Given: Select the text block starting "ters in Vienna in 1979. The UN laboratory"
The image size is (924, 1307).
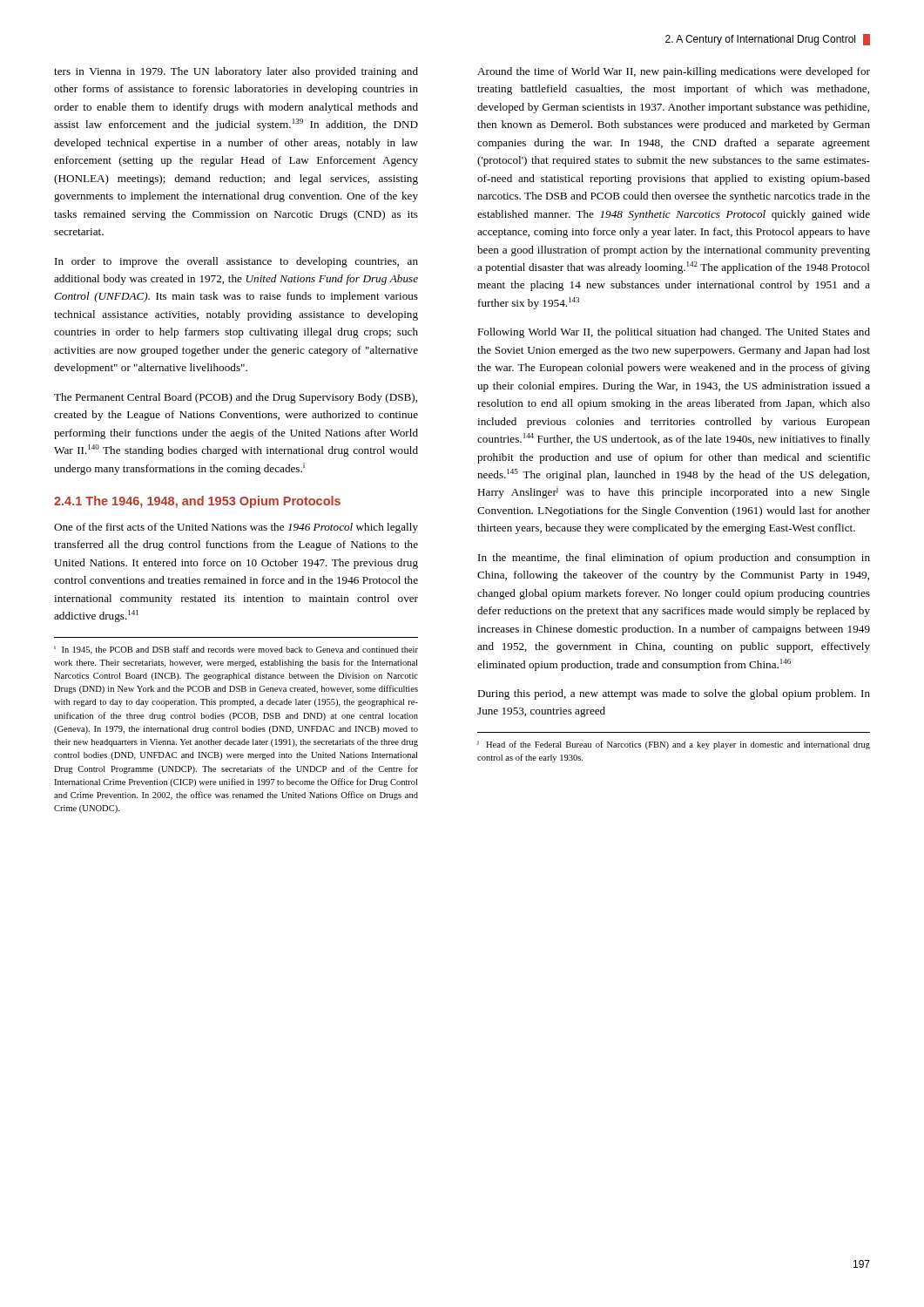Looking at the screenshot, I should click(236, 151).
